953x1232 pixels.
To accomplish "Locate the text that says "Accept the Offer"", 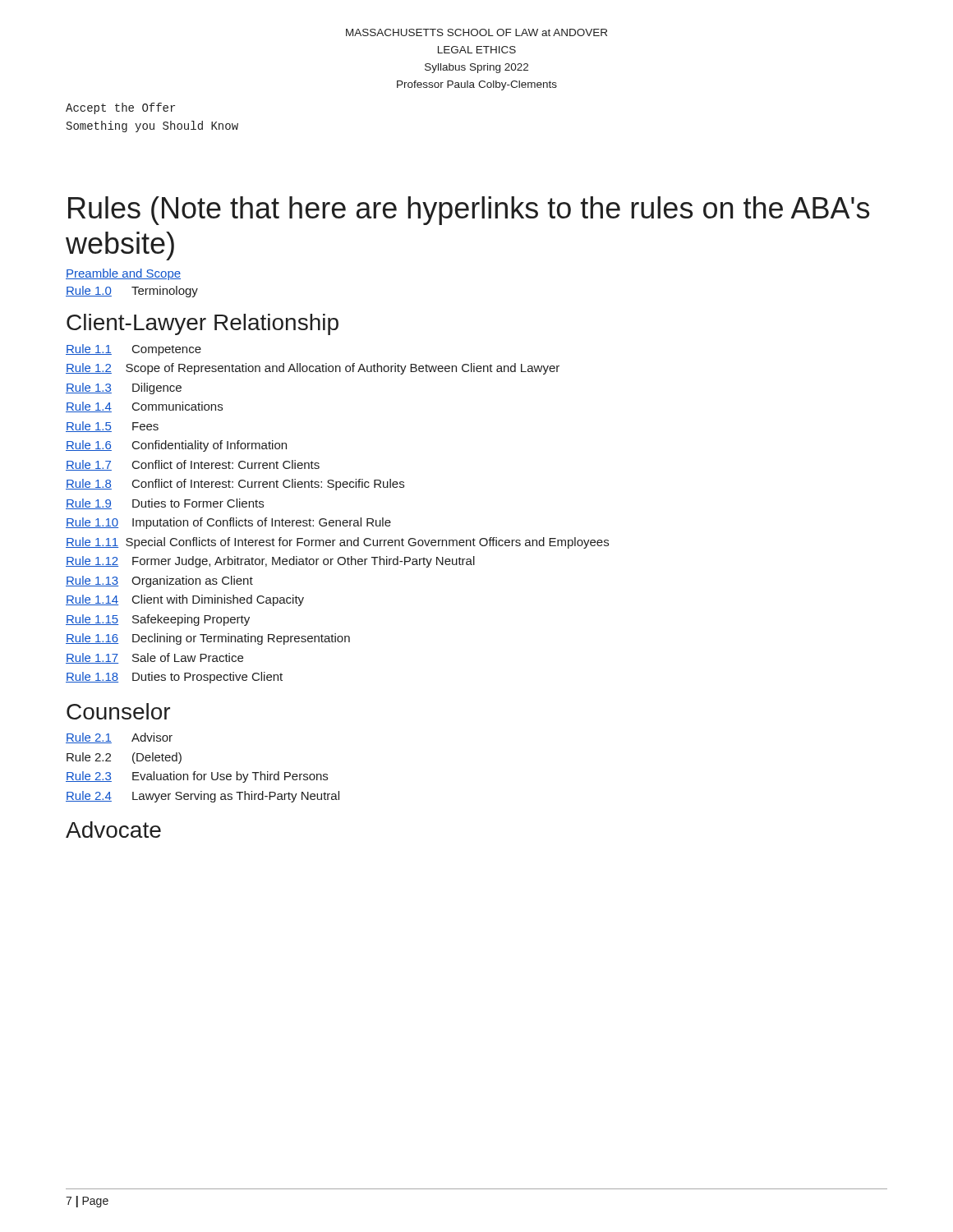I will pos(121,108).
